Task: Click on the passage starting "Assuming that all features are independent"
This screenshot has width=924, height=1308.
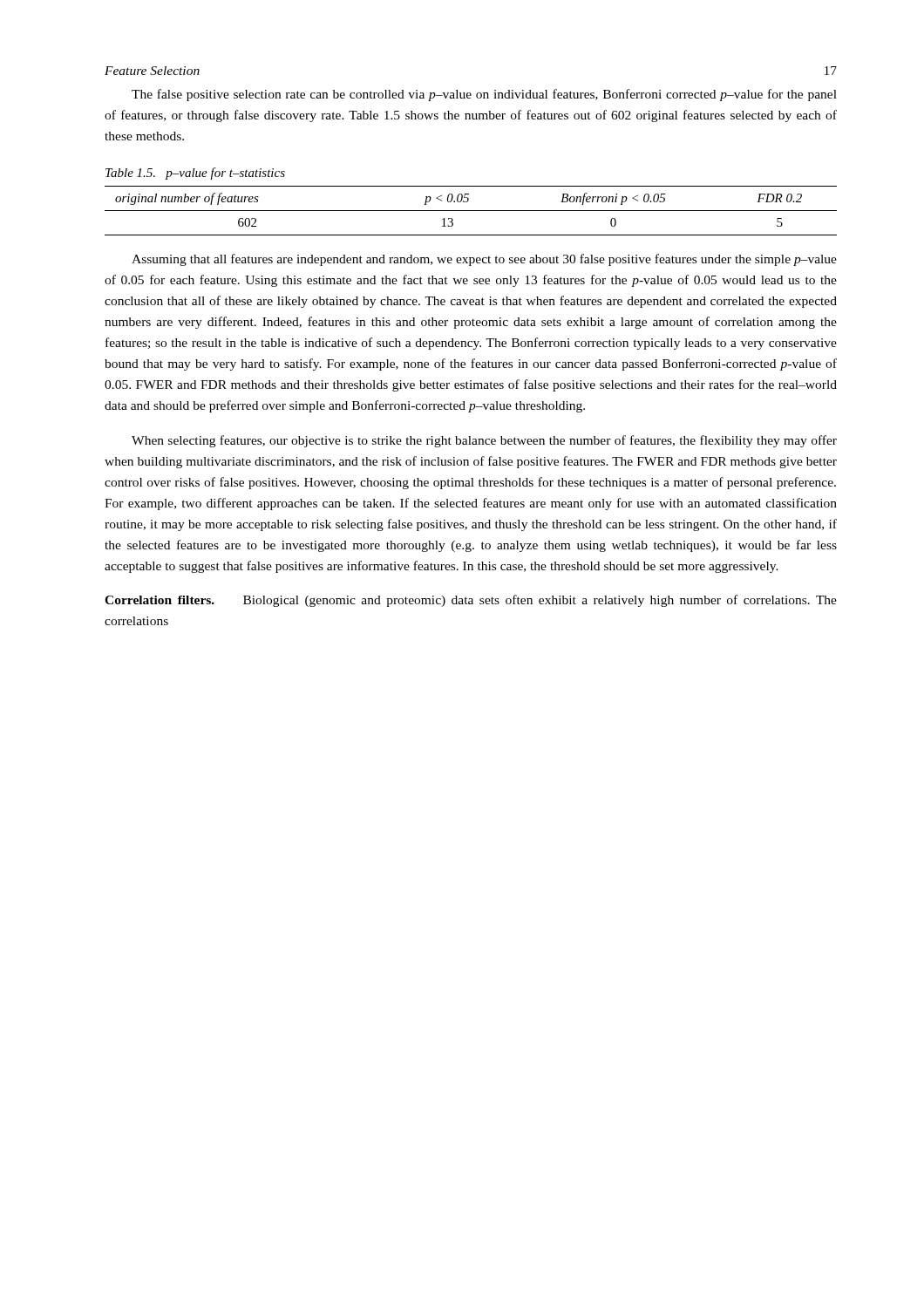Action: pyautogui.click(x=471, y=332)
